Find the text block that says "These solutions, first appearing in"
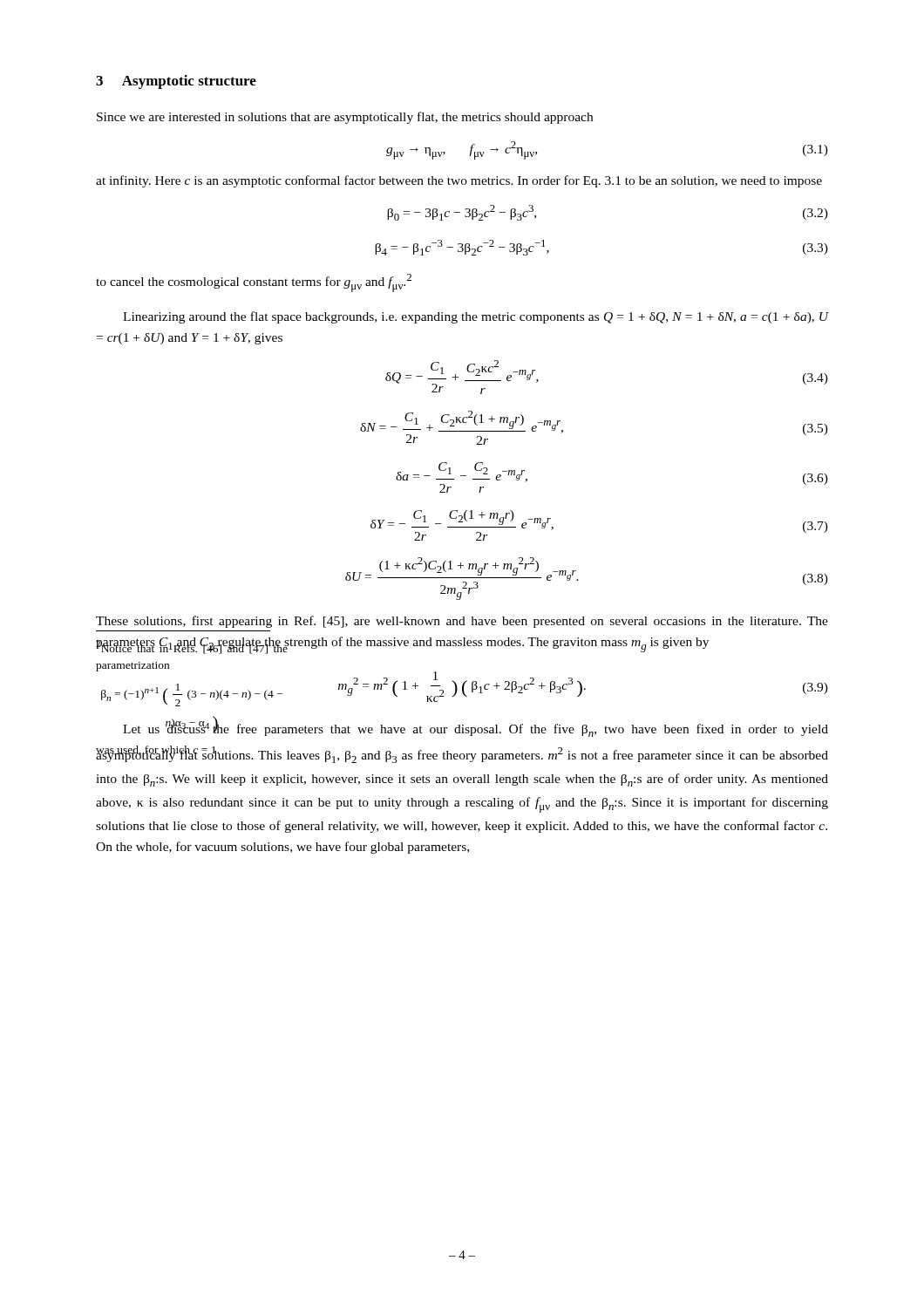Screen dimensions: 1308x924 (x=462, y=633)
